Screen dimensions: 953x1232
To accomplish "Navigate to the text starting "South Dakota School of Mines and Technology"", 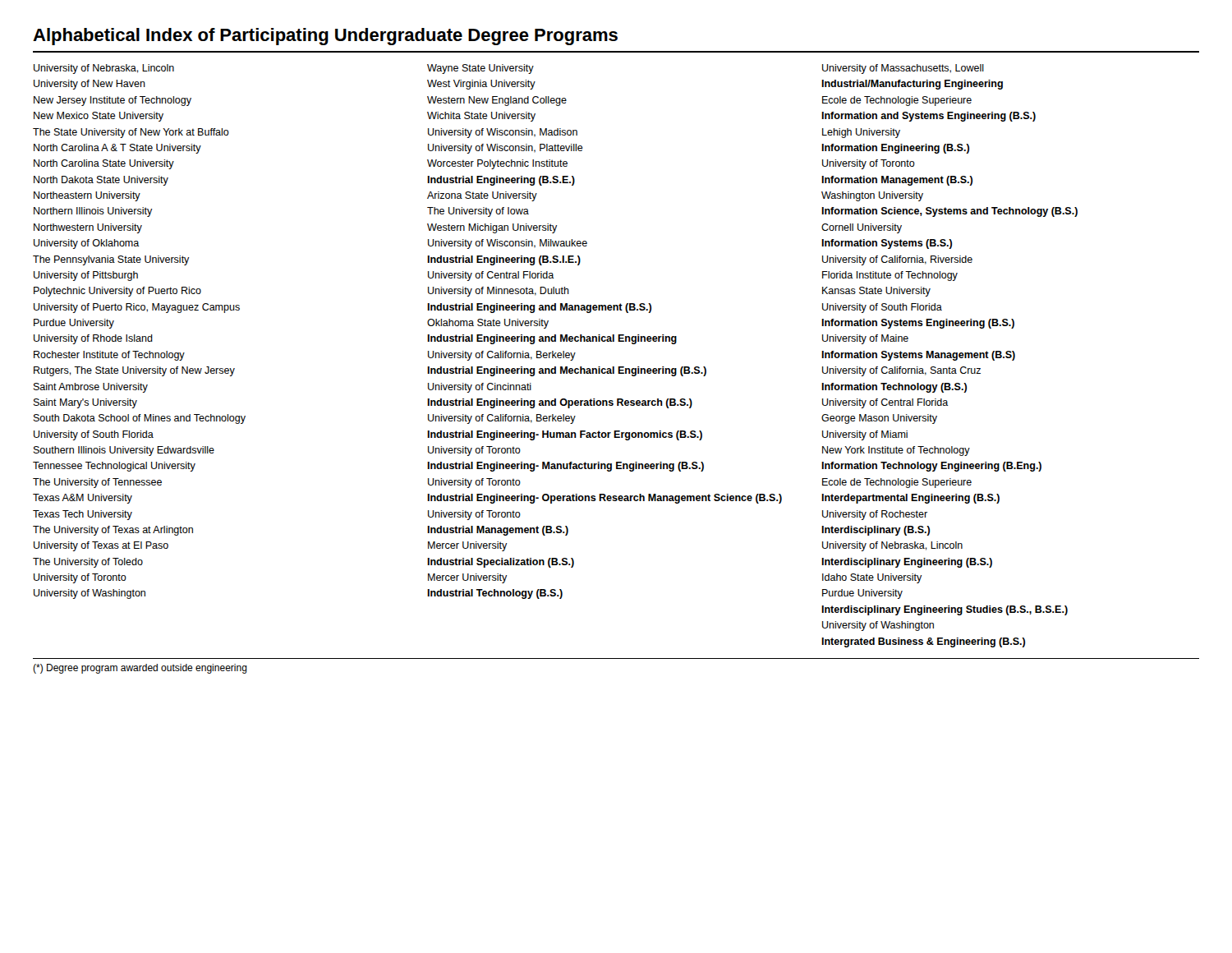I will (139, 418).
